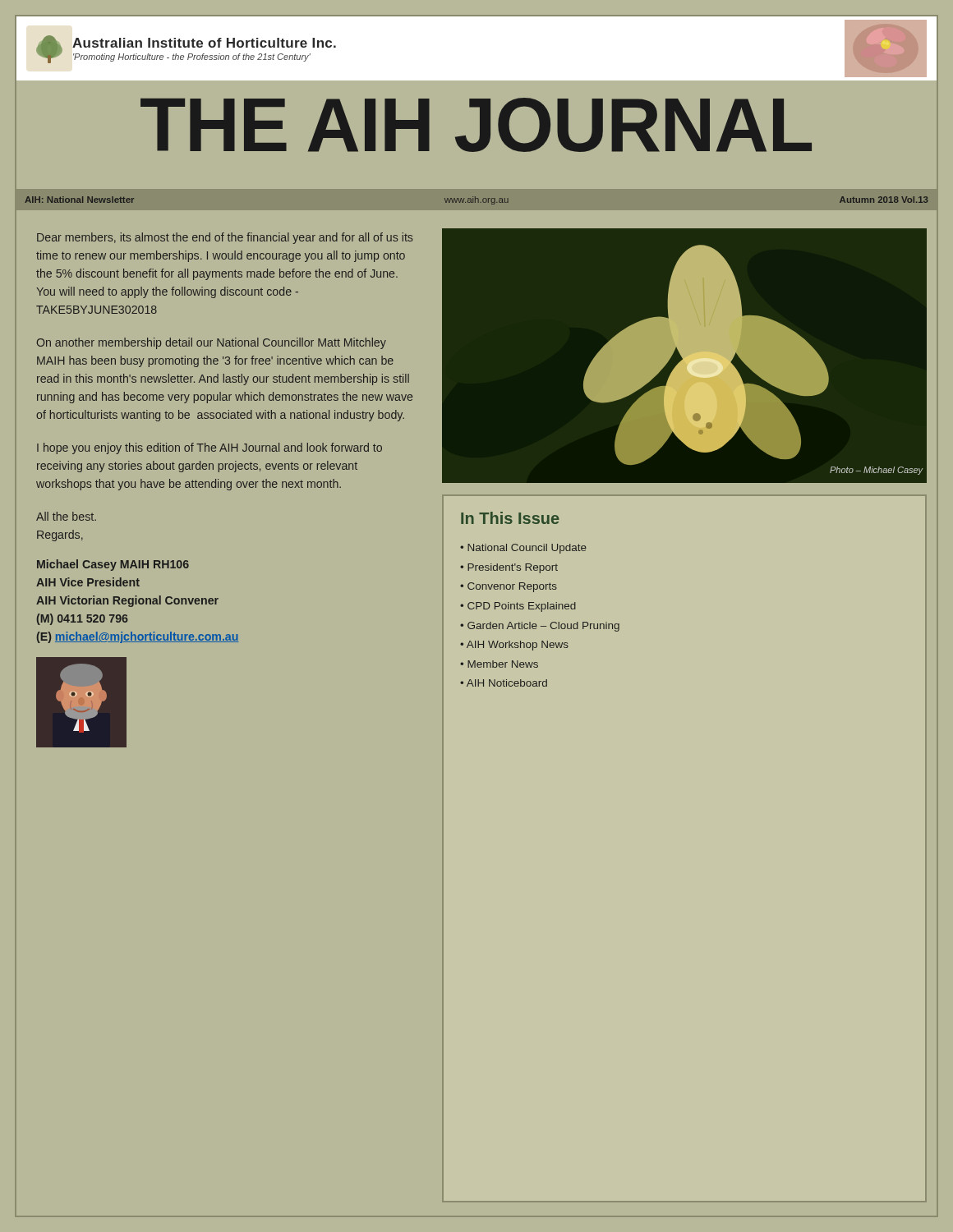The width and height of the screenshot is (953, 1232).
Task: Click on the text block that says "Michael Casey MAIH RH106 AIH Vice President AIH"
Action: point(226,600)
